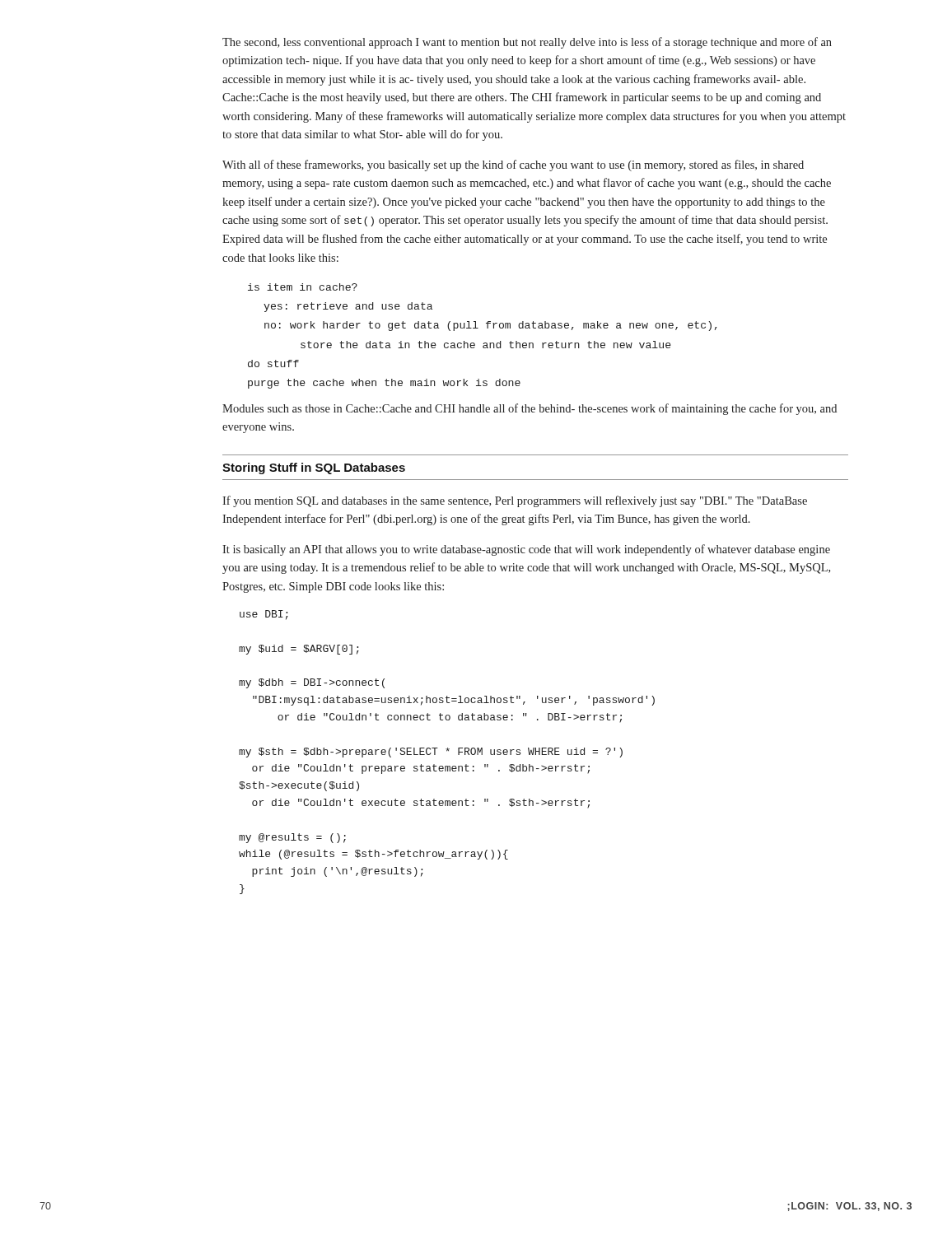Click on the text block that says "Modules such as"
Viewport: 952px width, 1235px height.
pos(530,417)
